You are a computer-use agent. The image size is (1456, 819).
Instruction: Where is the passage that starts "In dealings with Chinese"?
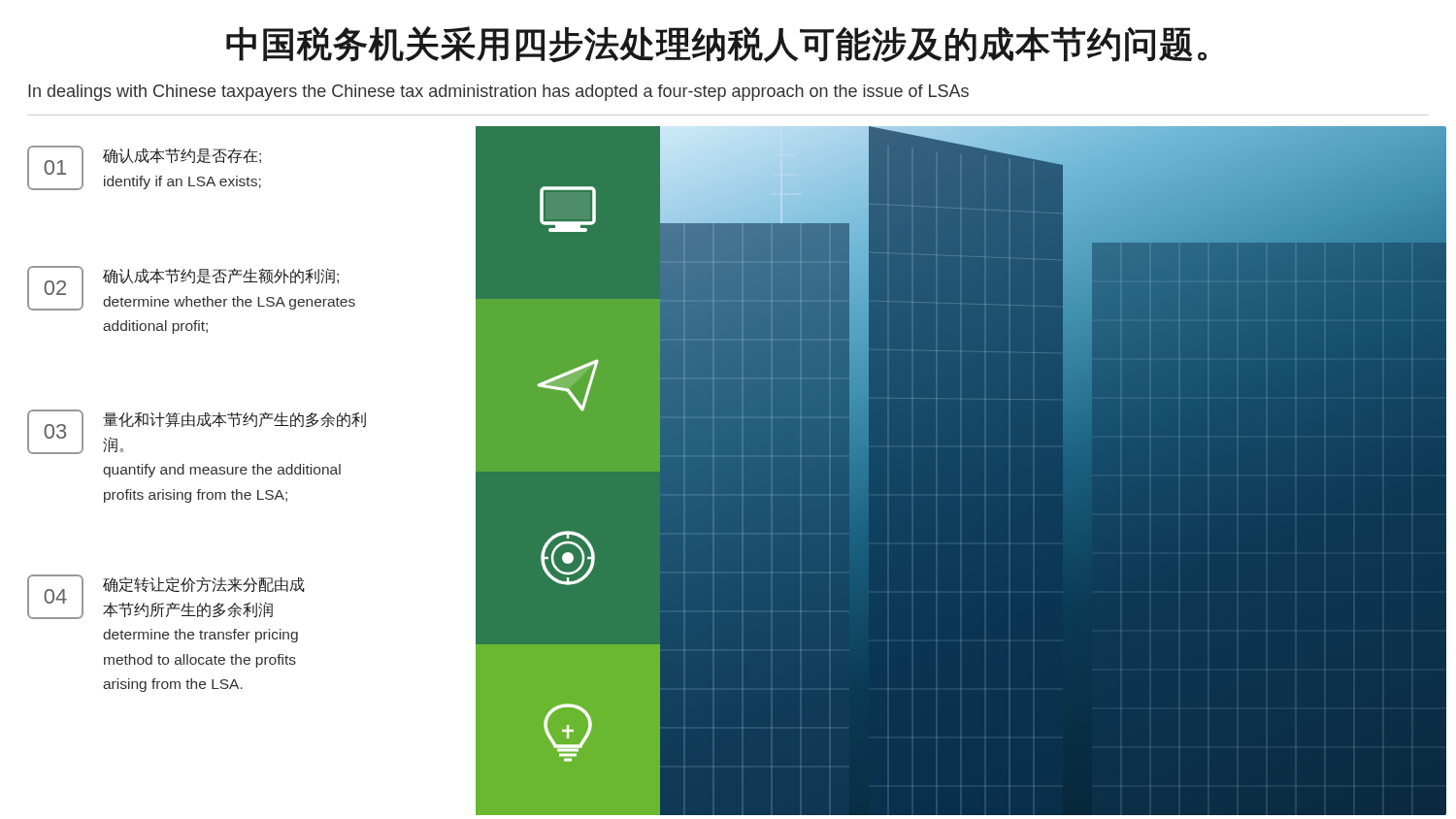coord(498,91)
